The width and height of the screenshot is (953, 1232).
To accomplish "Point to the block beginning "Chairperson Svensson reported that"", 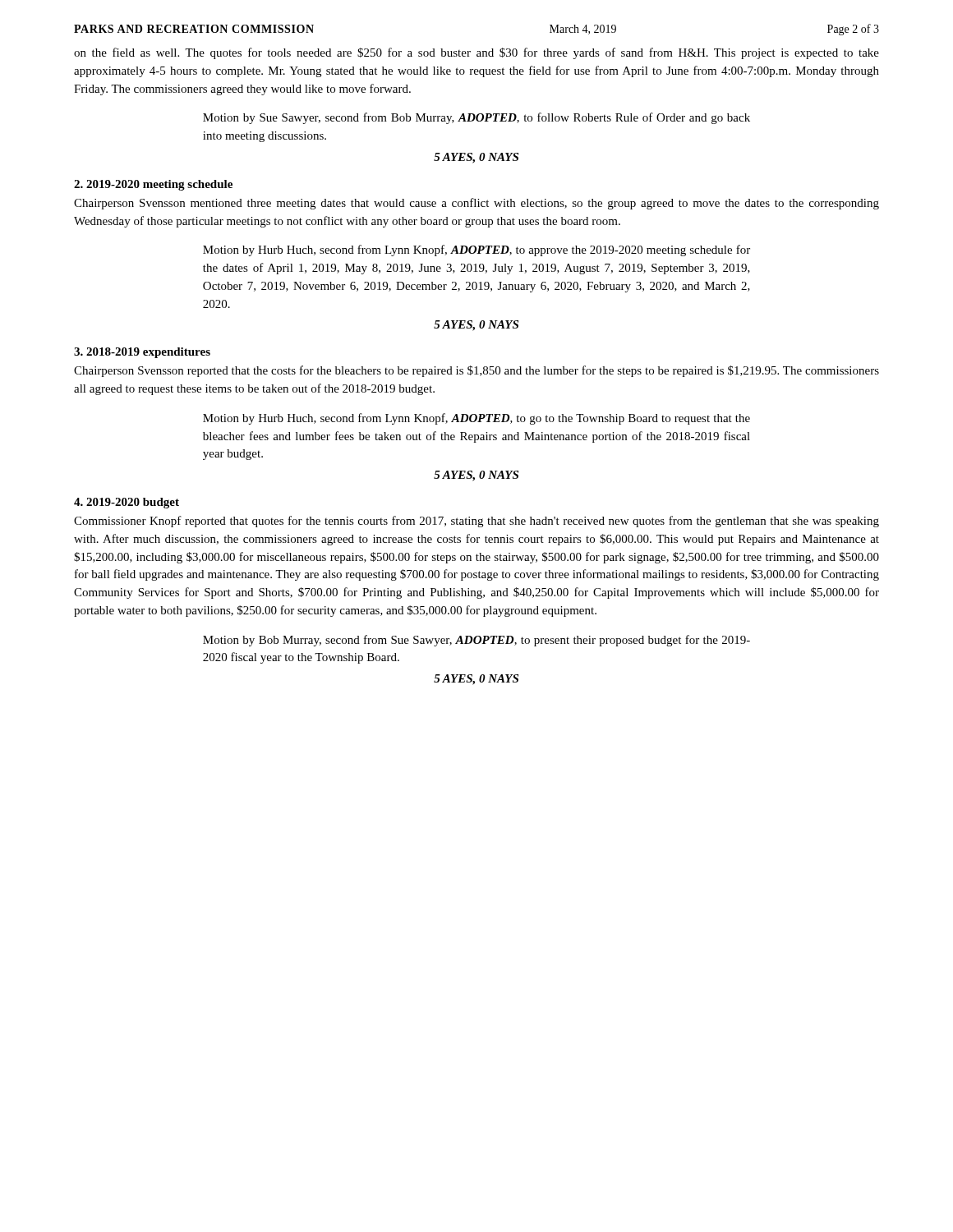I will [x=476, y=380].
